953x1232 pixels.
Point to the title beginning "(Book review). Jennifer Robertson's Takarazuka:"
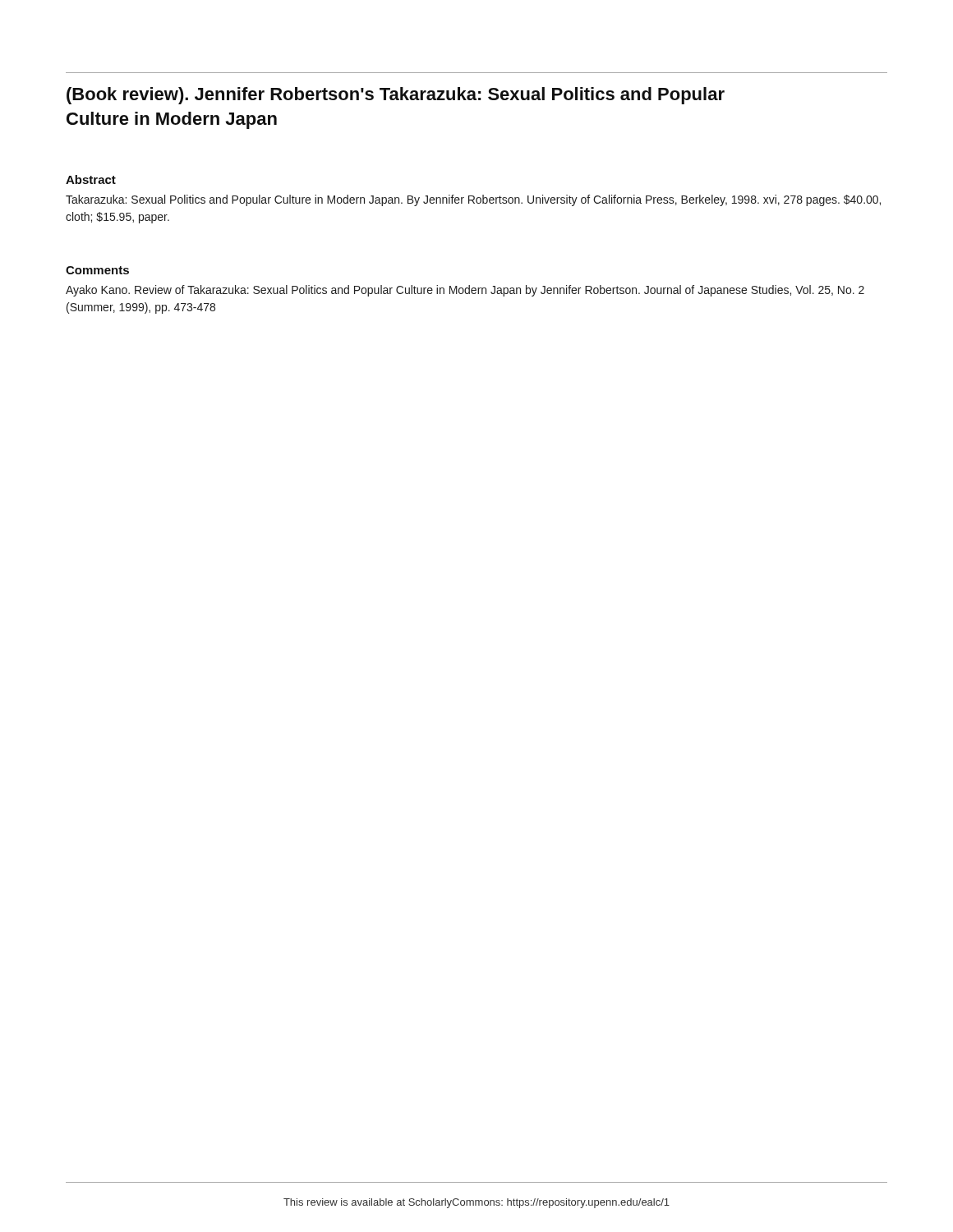click(x=476, y=107)
